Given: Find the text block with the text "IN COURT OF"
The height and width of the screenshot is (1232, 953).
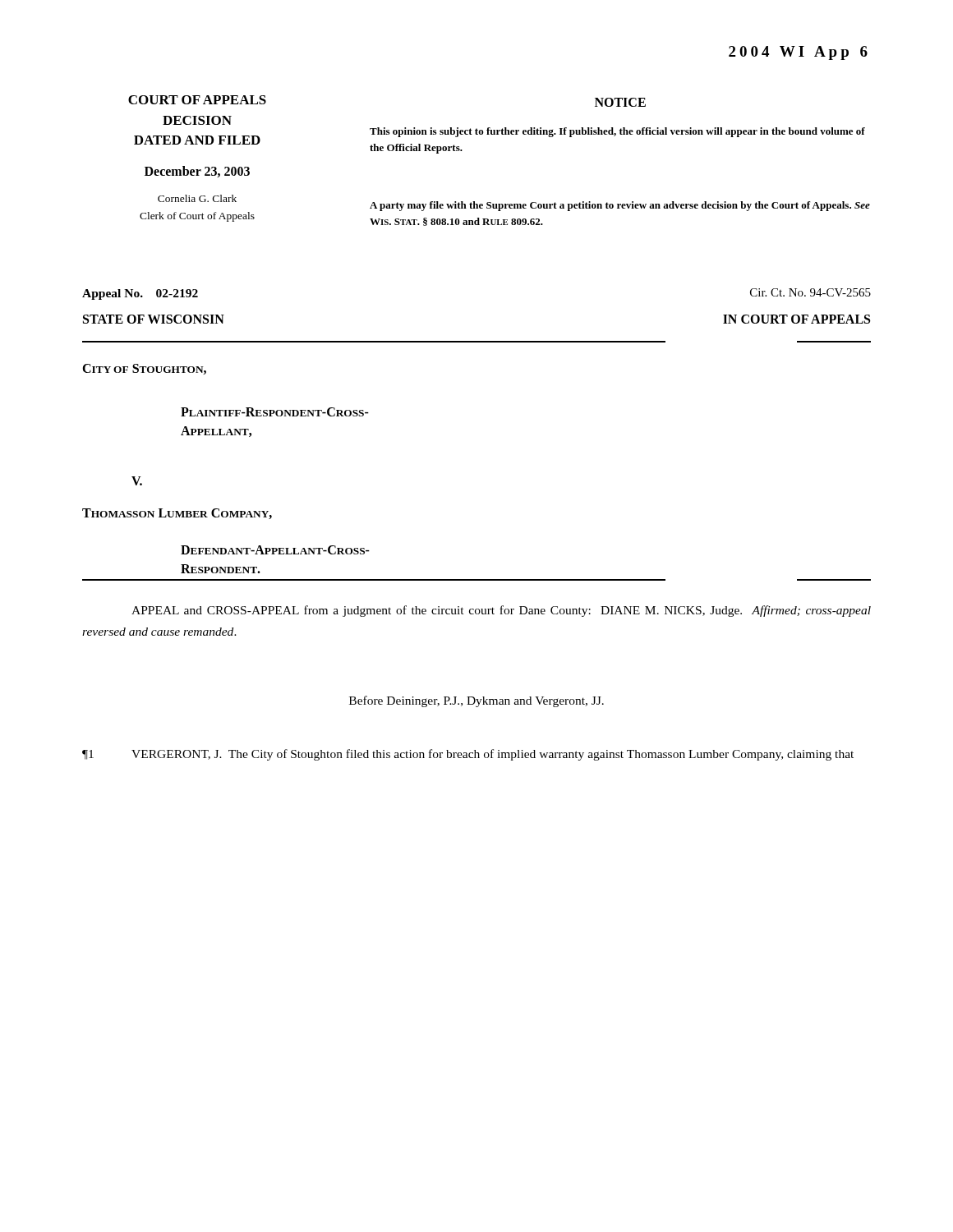Looking at the screenshot, I should [797, 319].
